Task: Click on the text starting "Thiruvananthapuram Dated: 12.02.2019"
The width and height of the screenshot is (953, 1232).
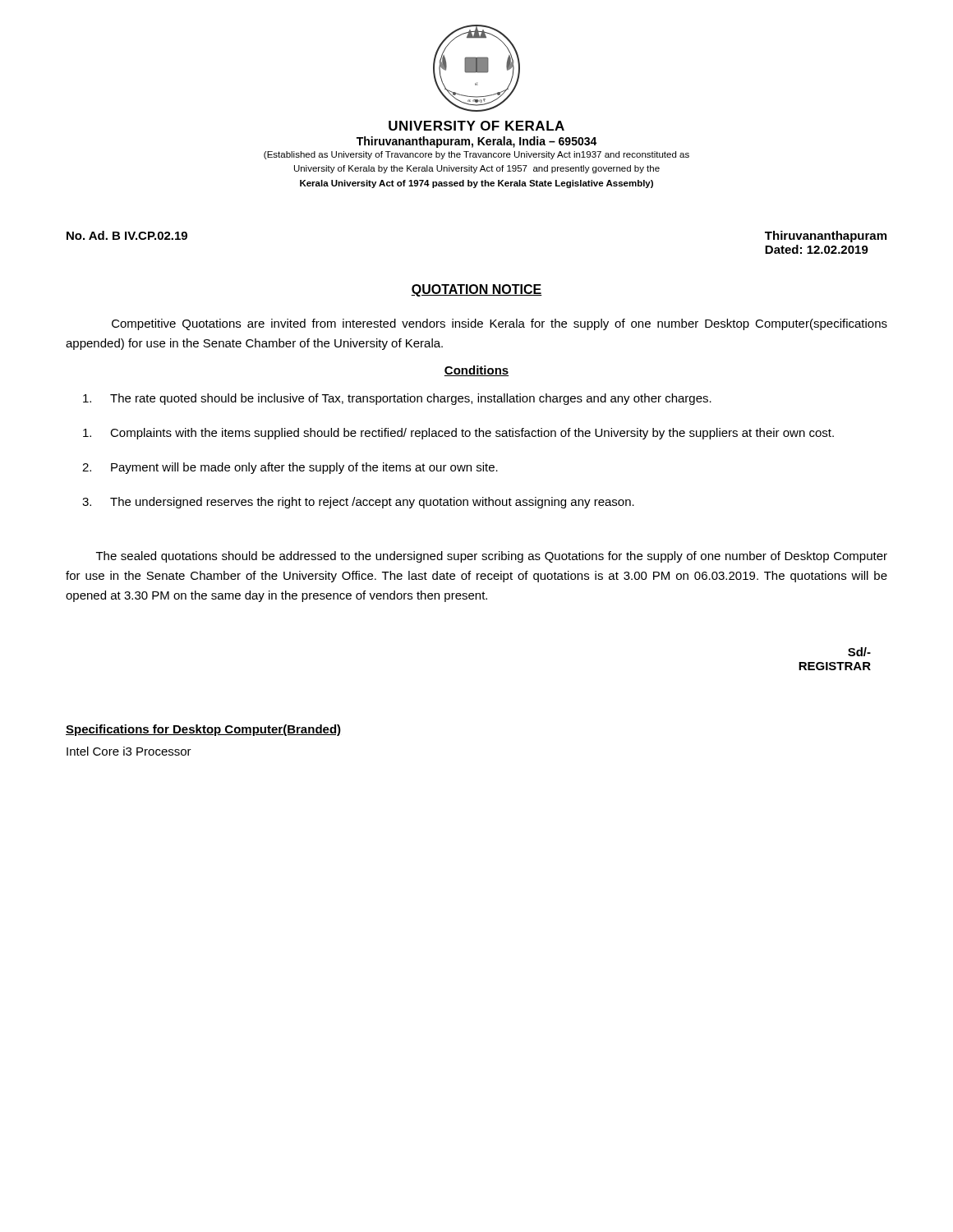Action: pyautogui.click(x=826, y=242)
